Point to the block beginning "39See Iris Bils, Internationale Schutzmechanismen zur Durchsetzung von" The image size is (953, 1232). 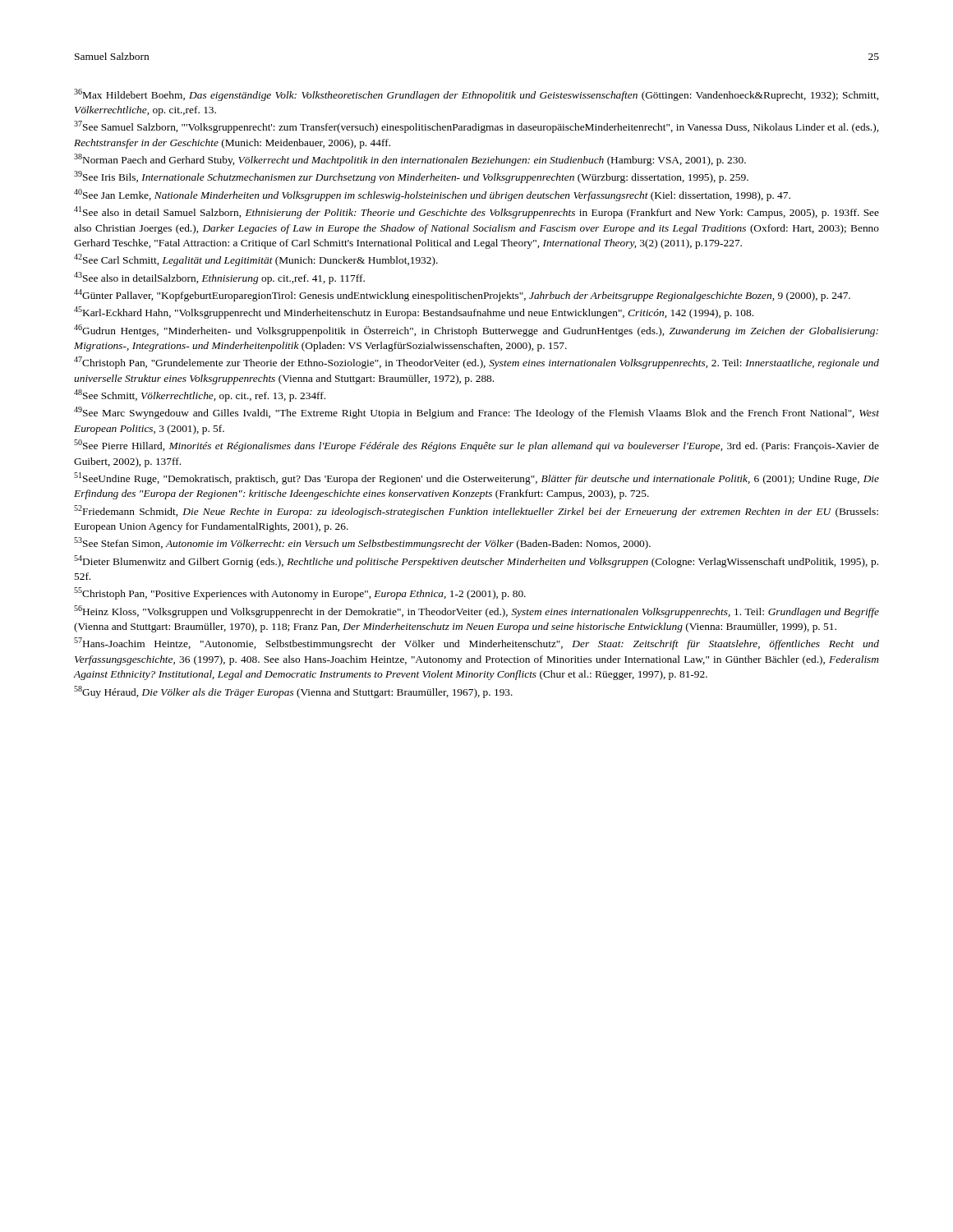pos(411,177)
